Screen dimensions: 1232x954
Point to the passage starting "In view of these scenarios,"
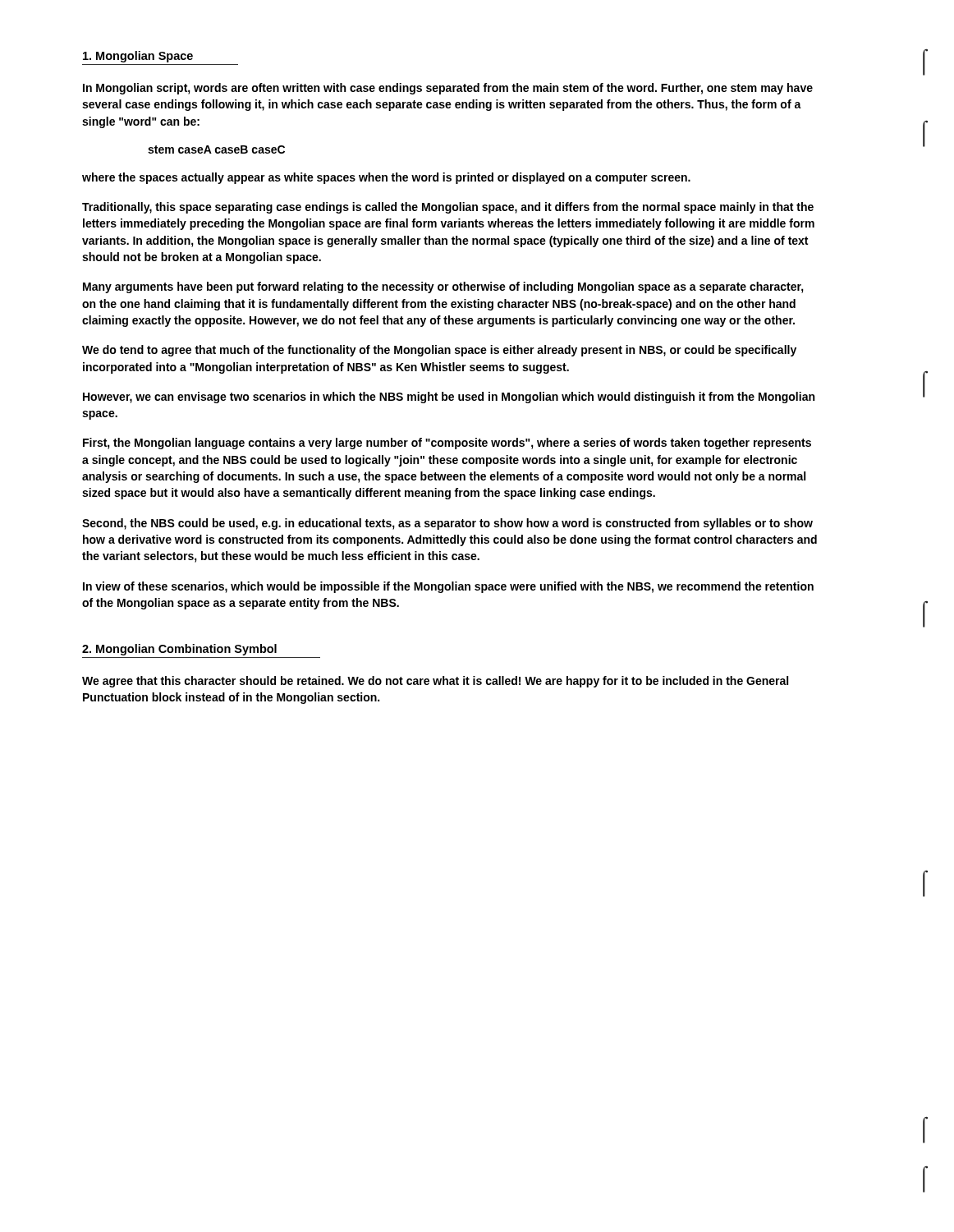[x=452, y=595]
